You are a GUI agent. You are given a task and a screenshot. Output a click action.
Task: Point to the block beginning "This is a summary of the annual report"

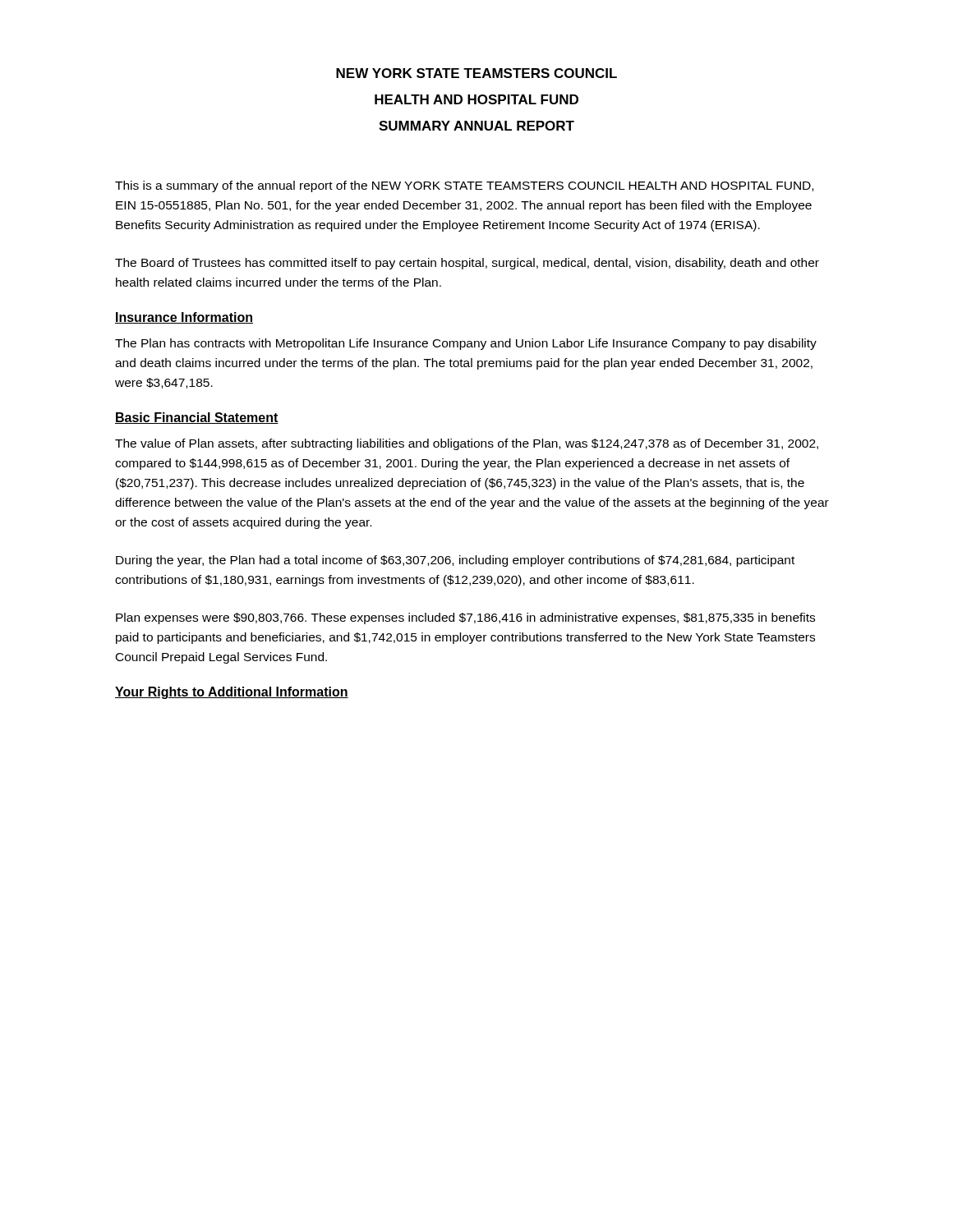tap(465, 205)
